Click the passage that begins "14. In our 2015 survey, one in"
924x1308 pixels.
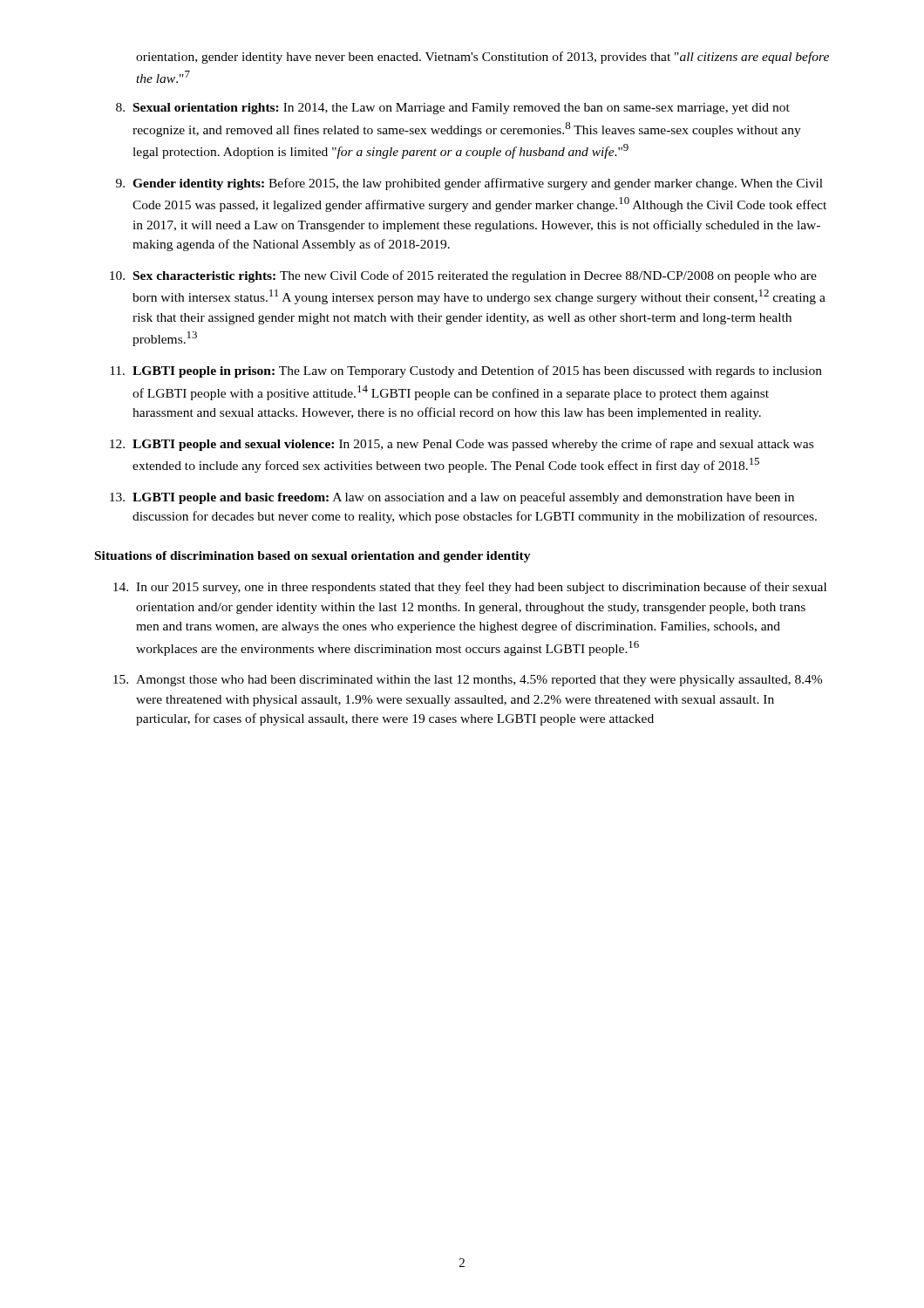462,618
